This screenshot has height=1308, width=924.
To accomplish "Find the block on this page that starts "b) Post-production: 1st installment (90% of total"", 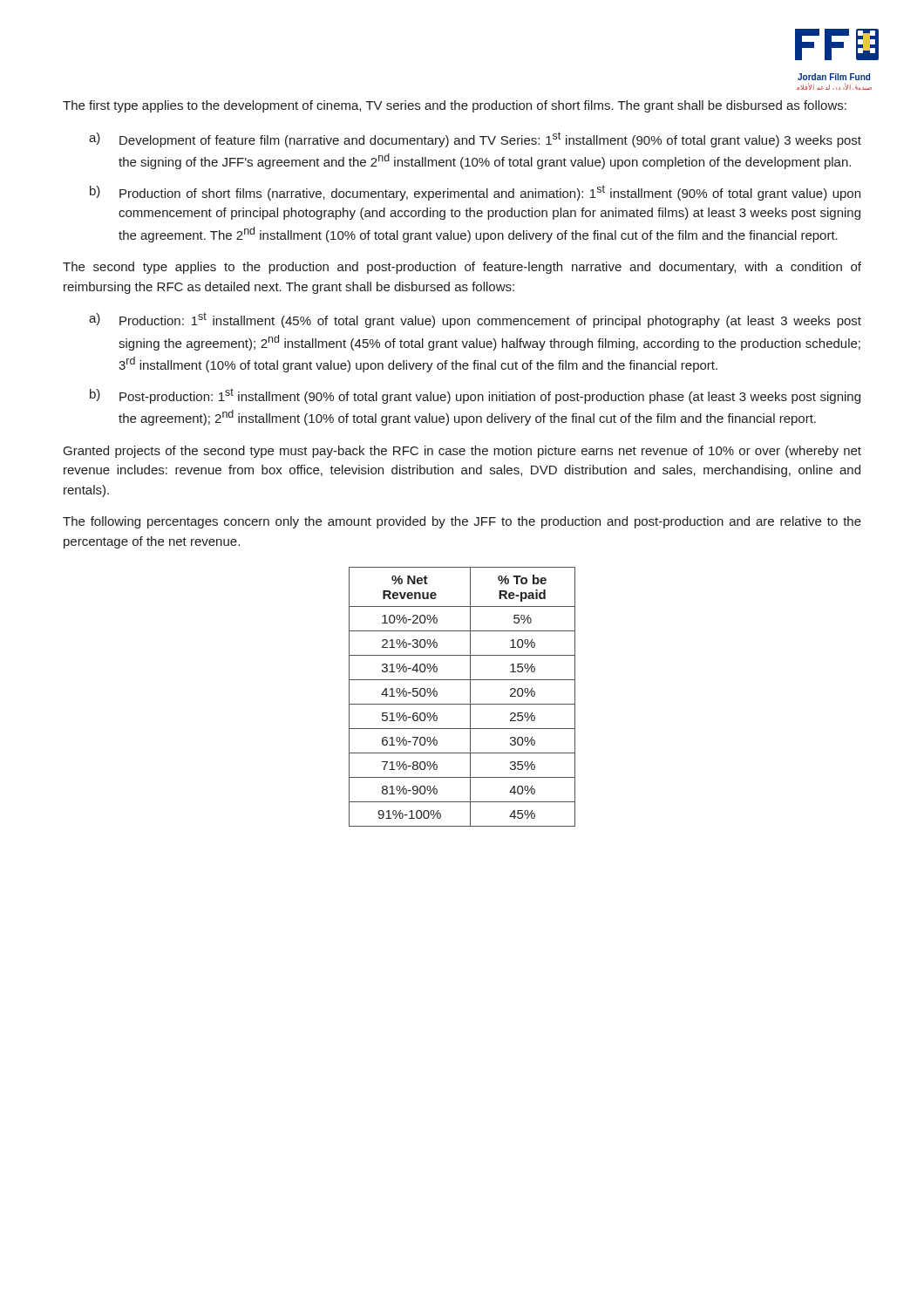I will point(475,406).
